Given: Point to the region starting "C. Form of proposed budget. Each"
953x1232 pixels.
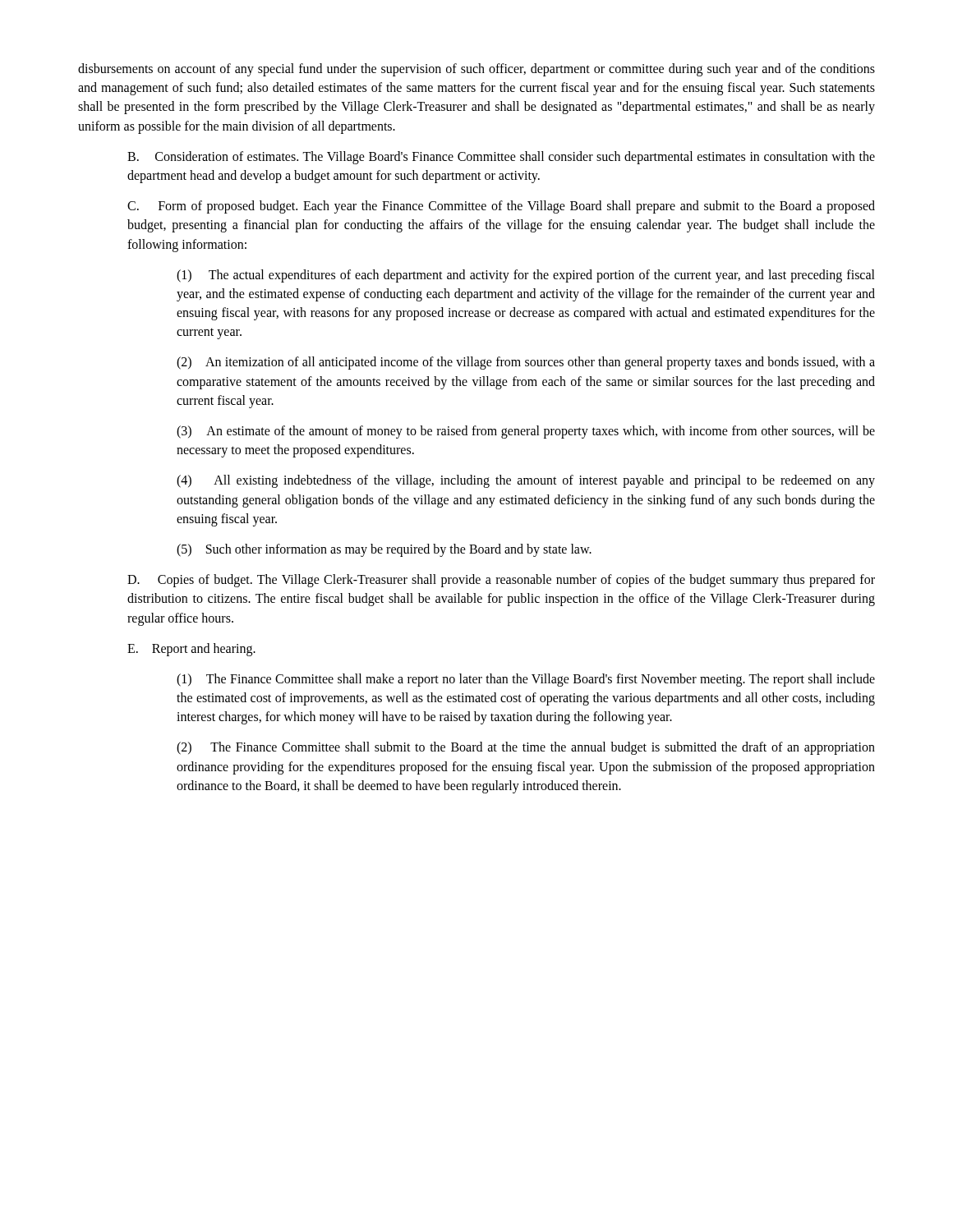Looking at the screenshot, I should (501, 225).
